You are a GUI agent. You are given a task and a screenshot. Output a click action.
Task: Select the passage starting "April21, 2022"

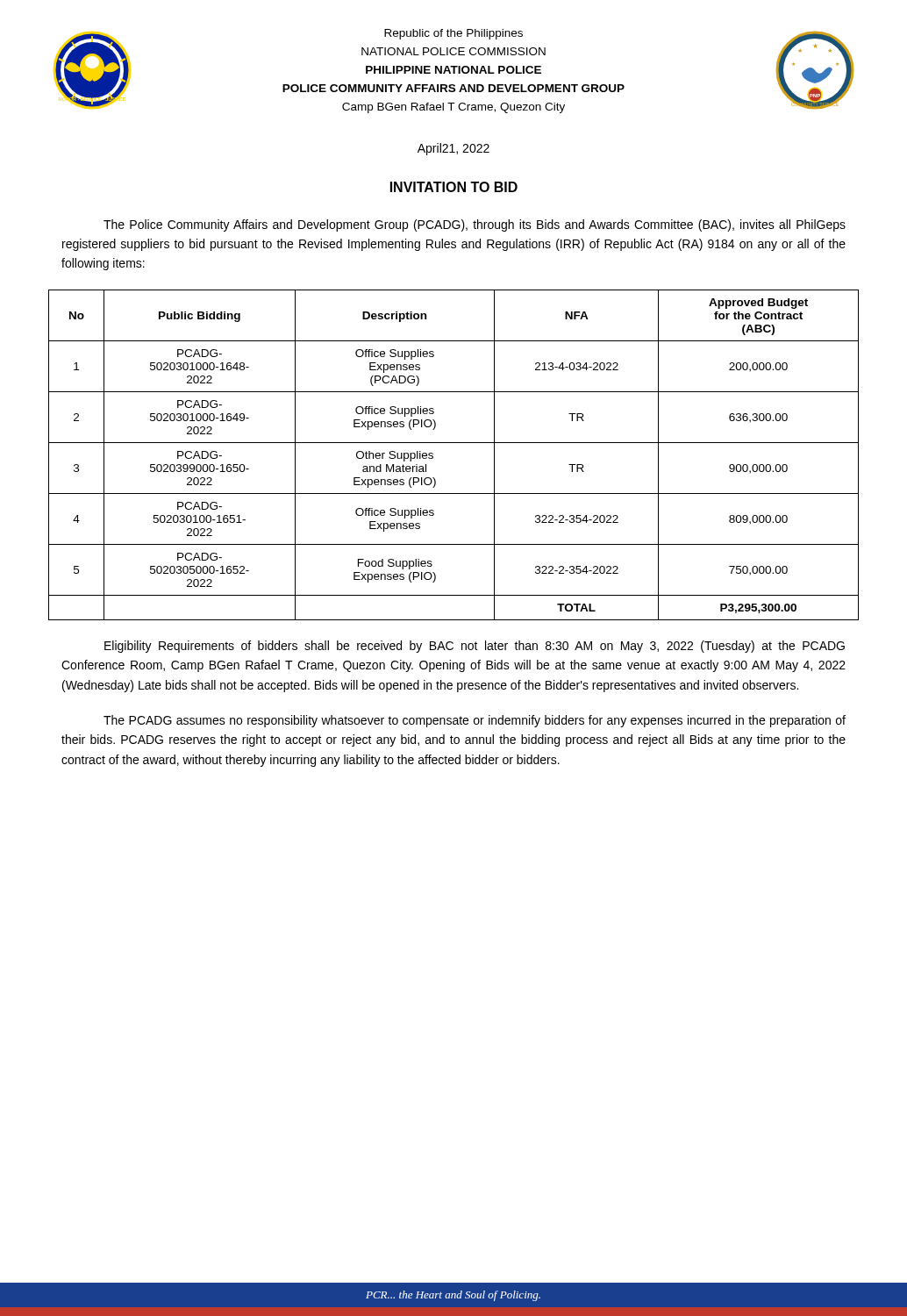pos(454,148)
